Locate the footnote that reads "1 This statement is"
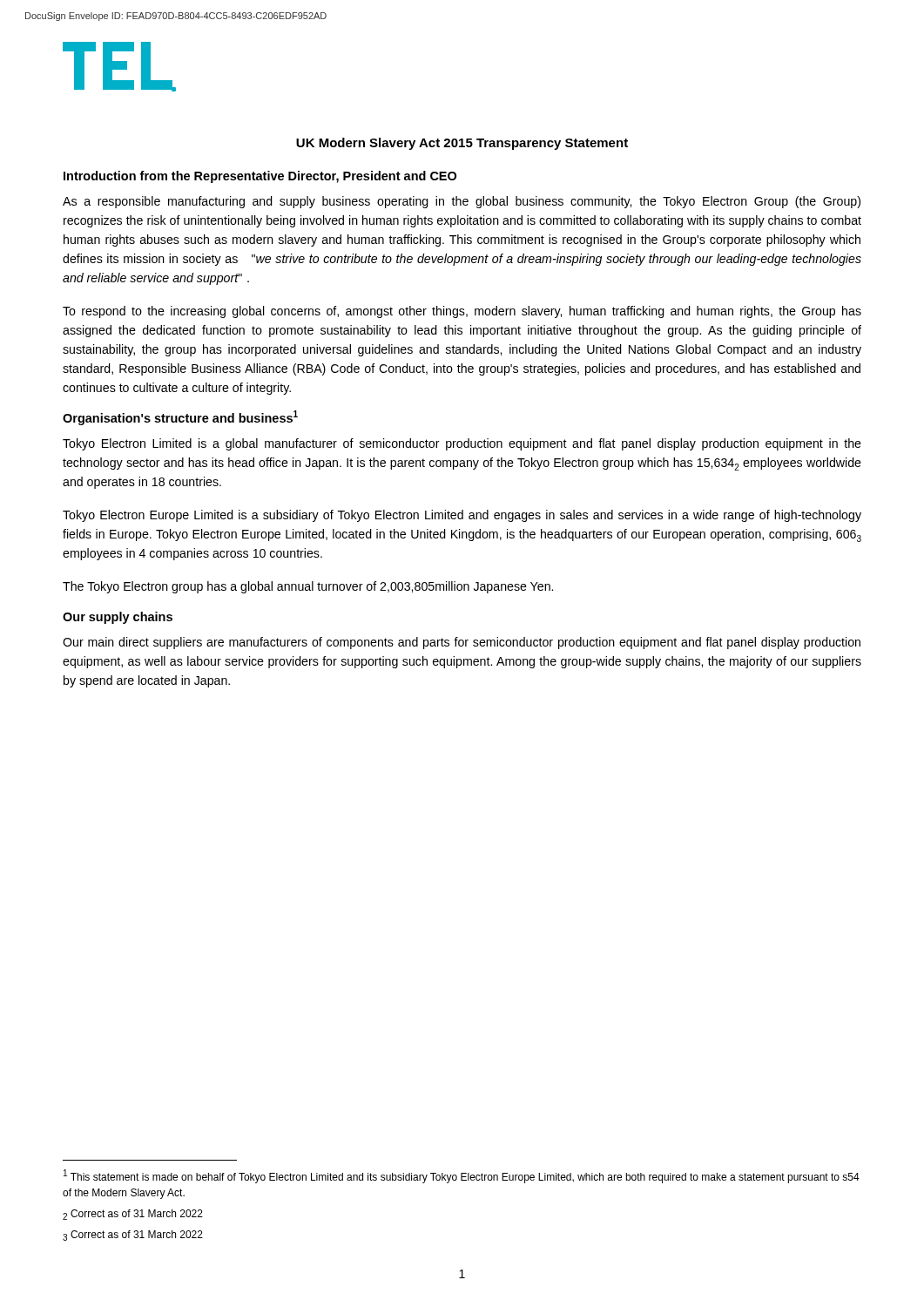Image resolution: width=924 pixels, height=1307 pixels. 461,1184
